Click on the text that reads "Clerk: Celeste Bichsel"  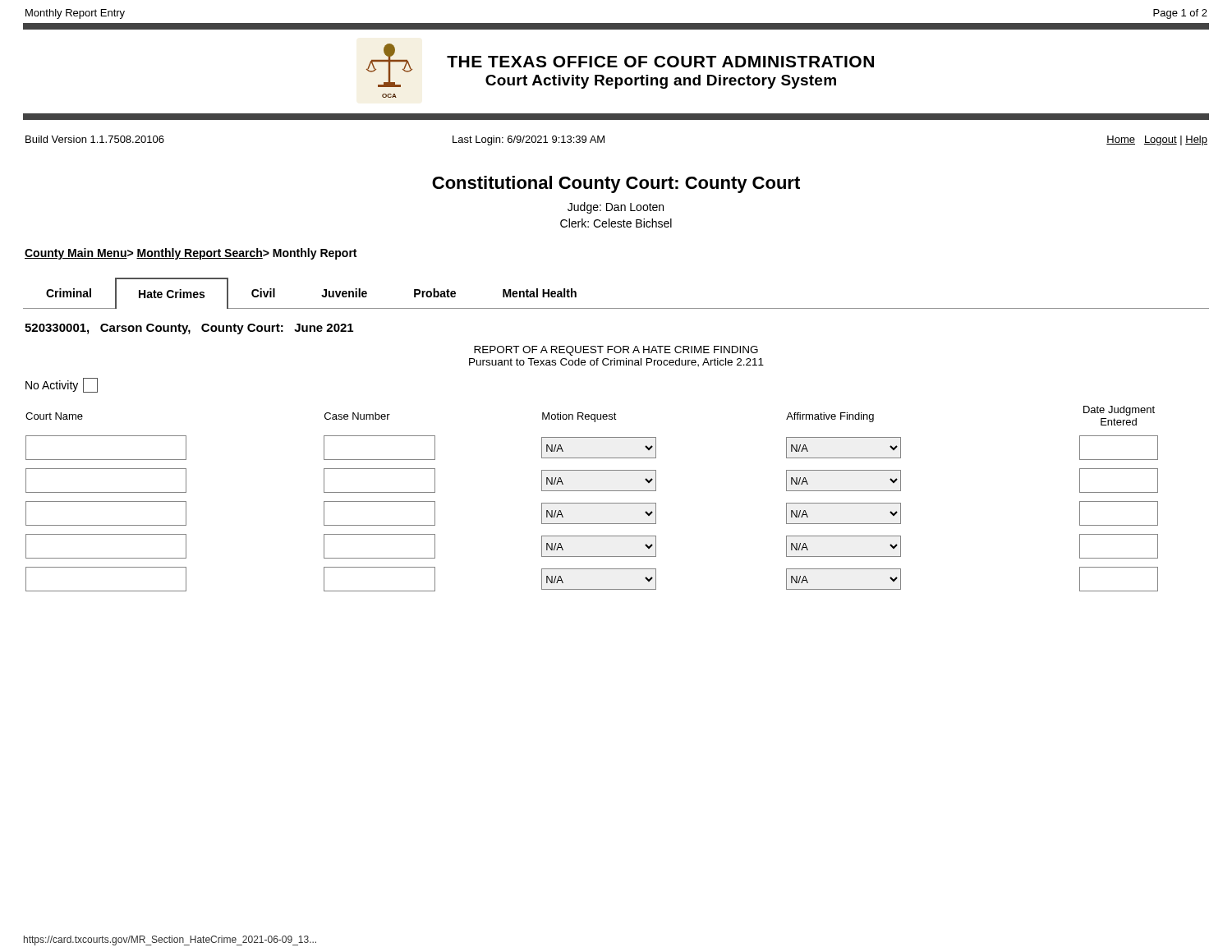[x=616, y=223]
